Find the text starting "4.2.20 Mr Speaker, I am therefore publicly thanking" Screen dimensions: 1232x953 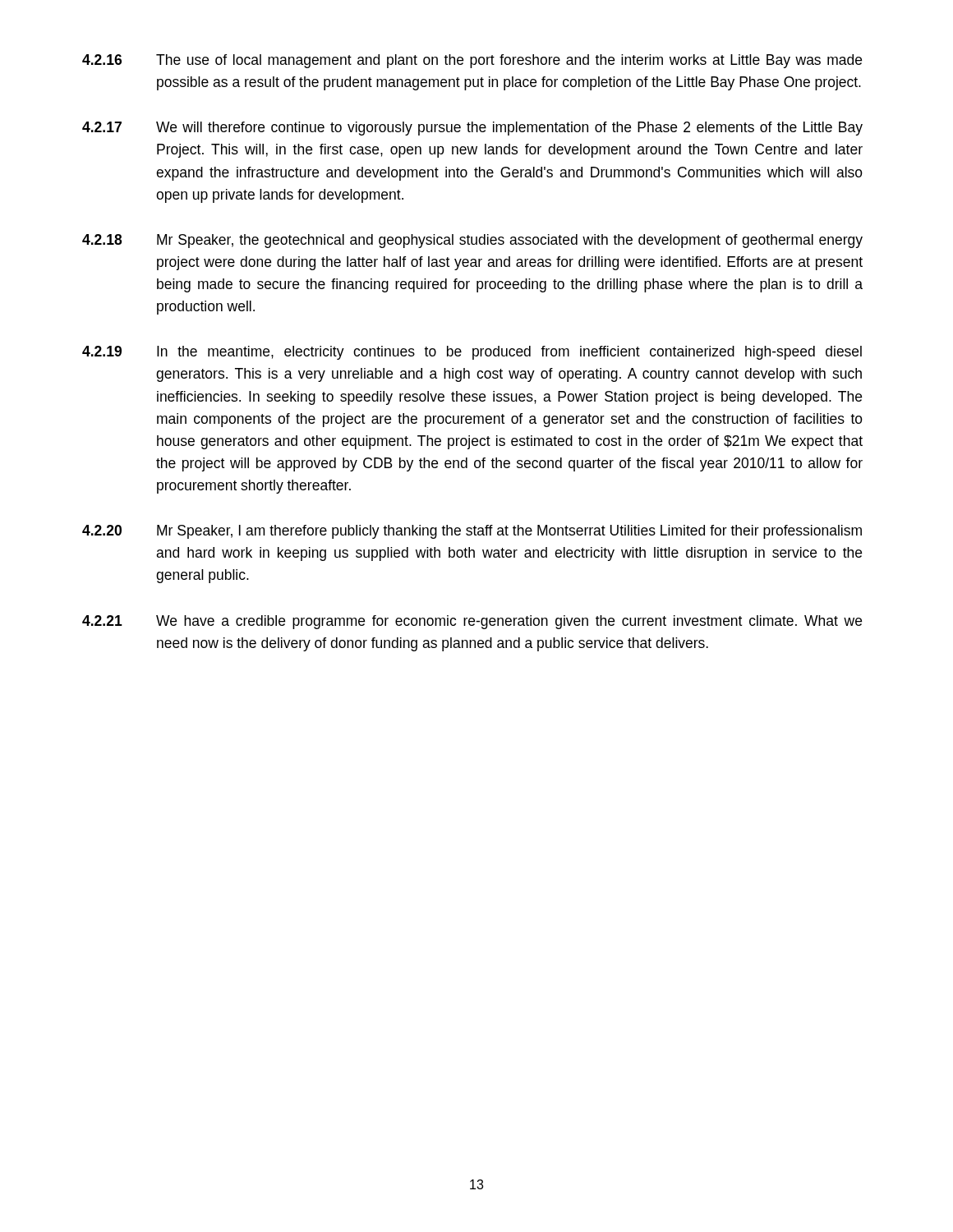tap(472, 553)
